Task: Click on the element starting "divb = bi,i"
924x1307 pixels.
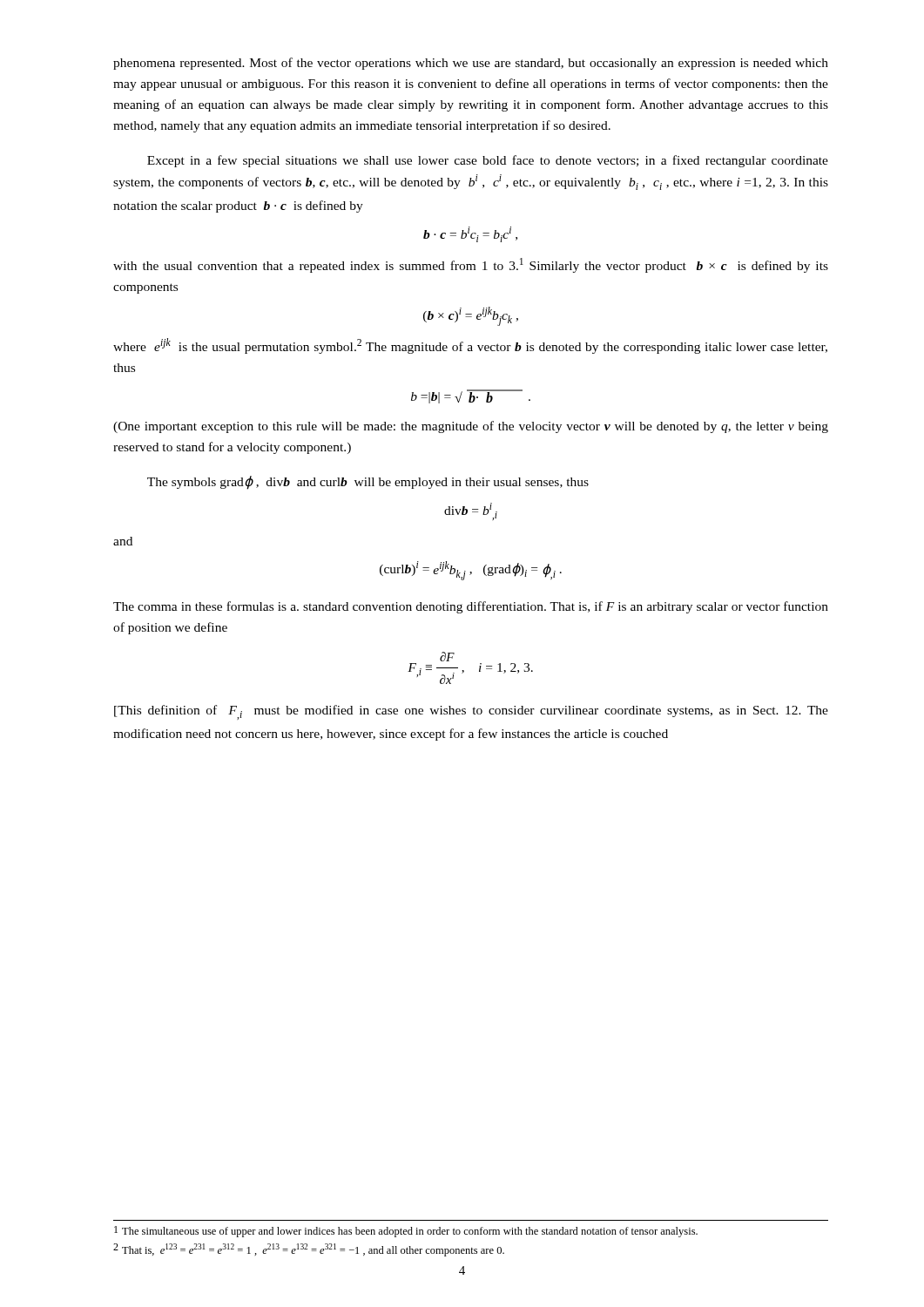Action: (x=471, y=511)
